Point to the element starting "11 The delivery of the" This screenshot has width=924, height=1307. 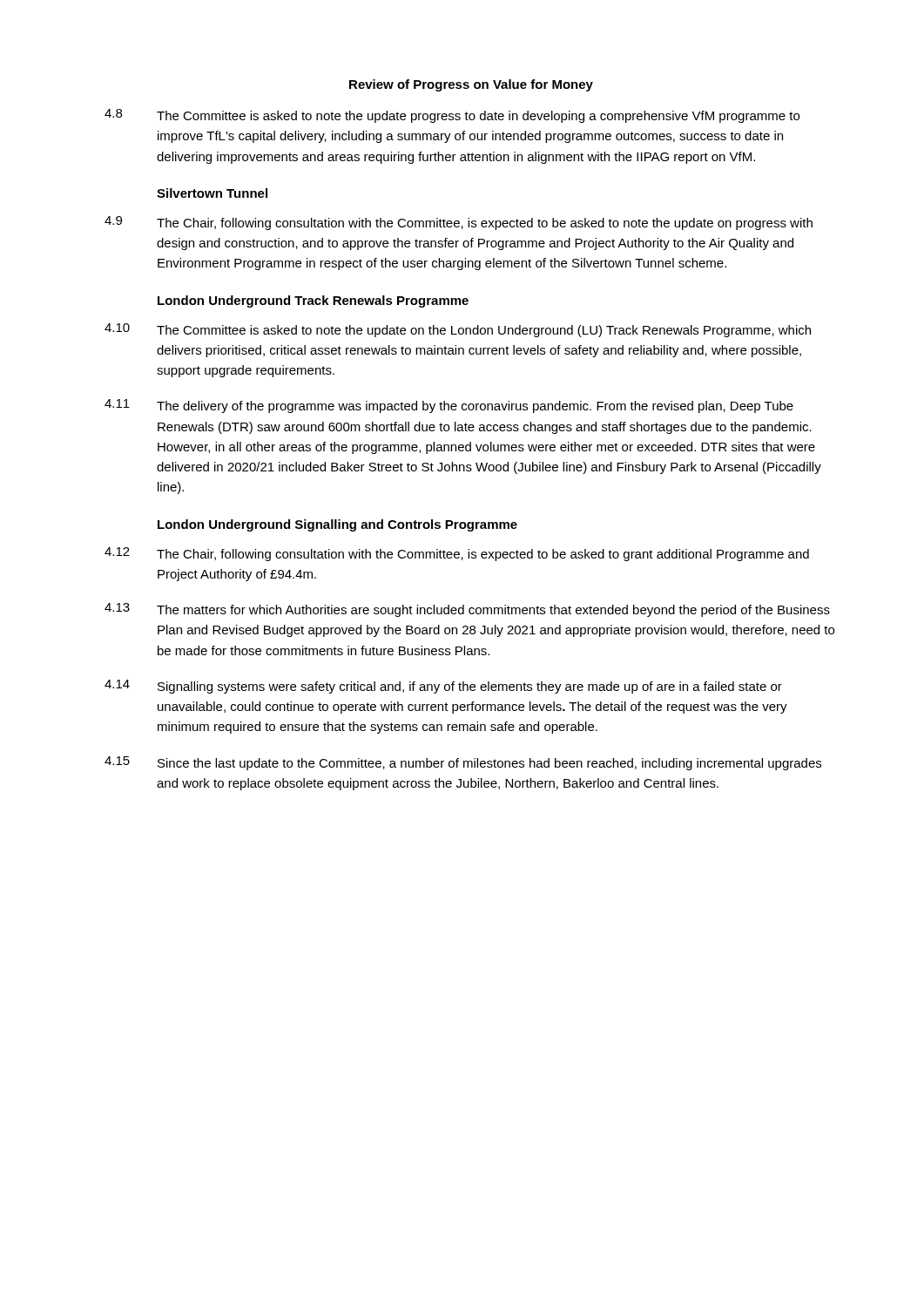[x=471, y=446]
